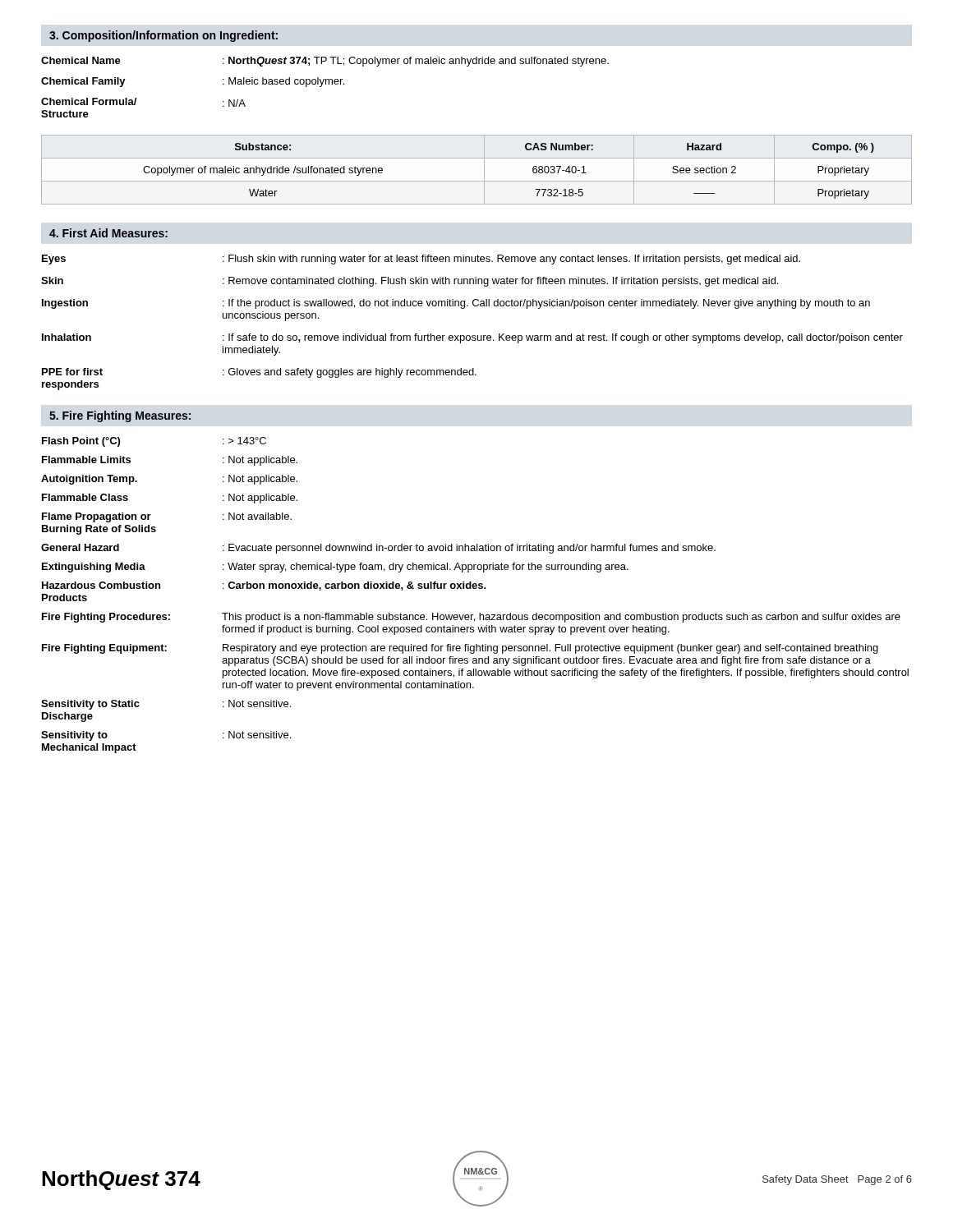The image size is (953, 1232).
Task: Where is the passage that starts "Extinguishing Media : Water spray, chemical-type foam, dry"?
Action: (476, 566)
